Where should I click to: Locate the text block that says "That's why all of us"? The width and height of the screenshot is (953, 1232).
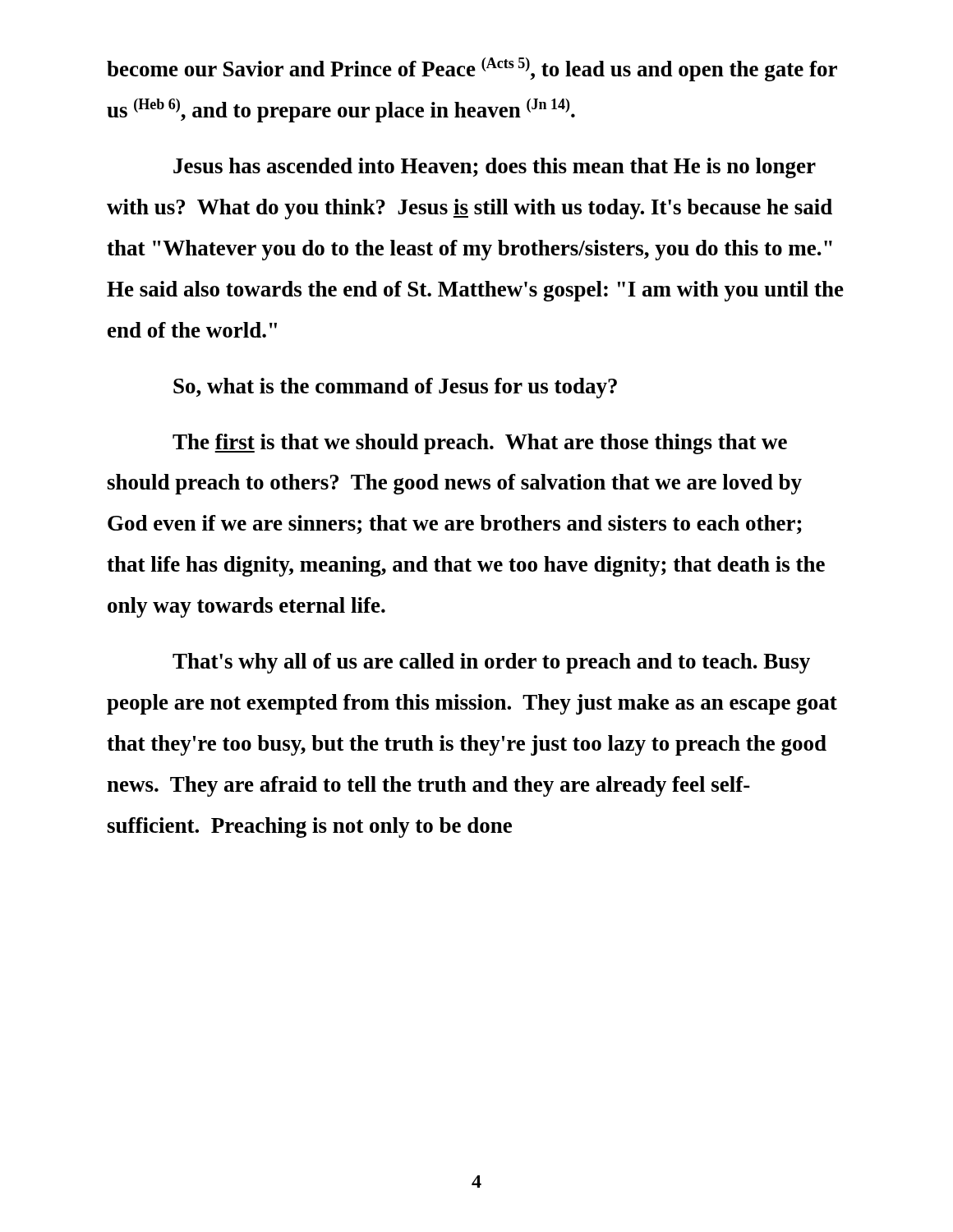(x=476, y=744)
